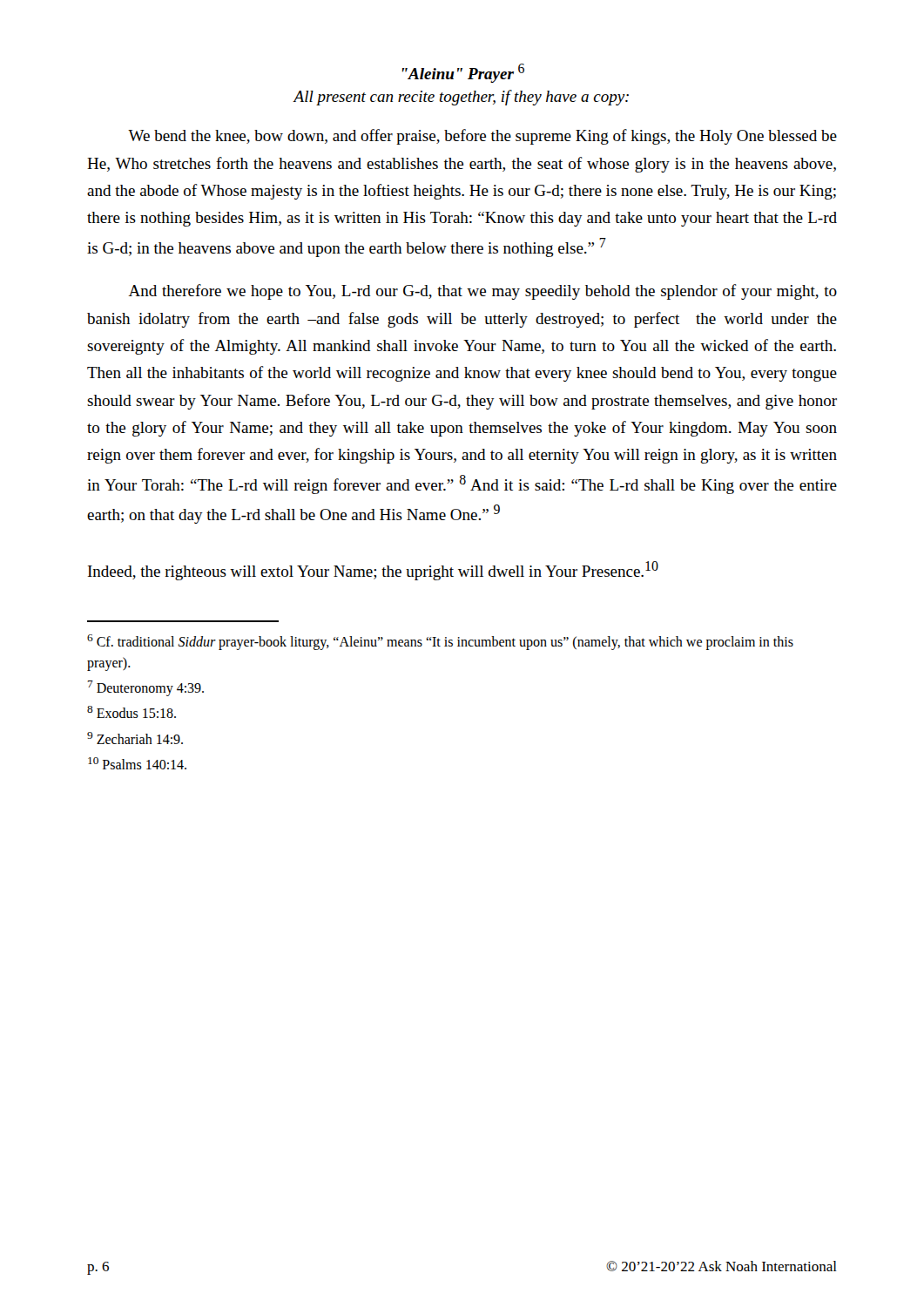Select the footnote that says "6 Cf. traditional Siddur prayer-book"
The image size is (924, 1307).
[x=440, y=650]
